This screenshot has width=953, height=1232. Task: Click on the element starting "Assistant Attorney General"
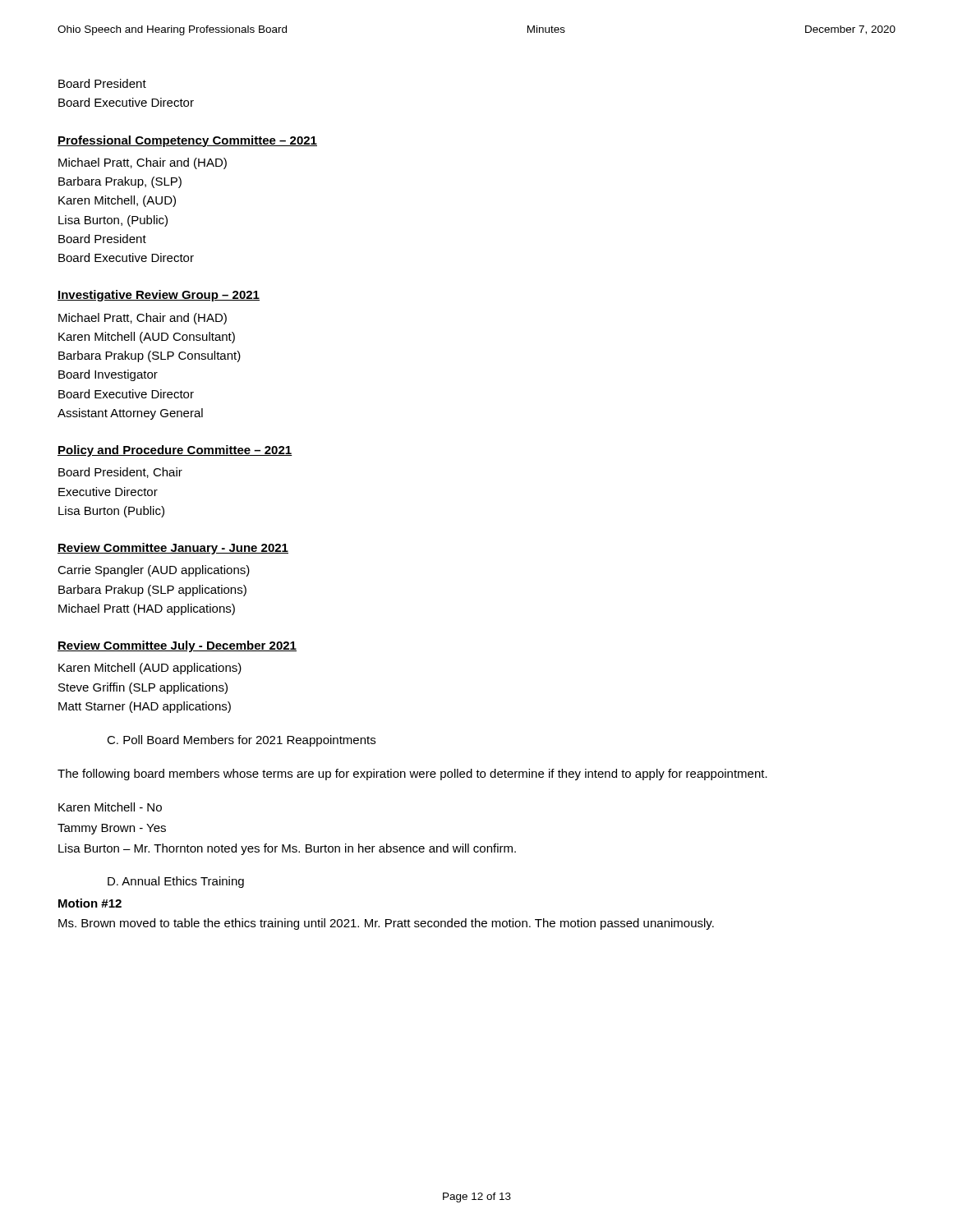click(x=130, y=413)
